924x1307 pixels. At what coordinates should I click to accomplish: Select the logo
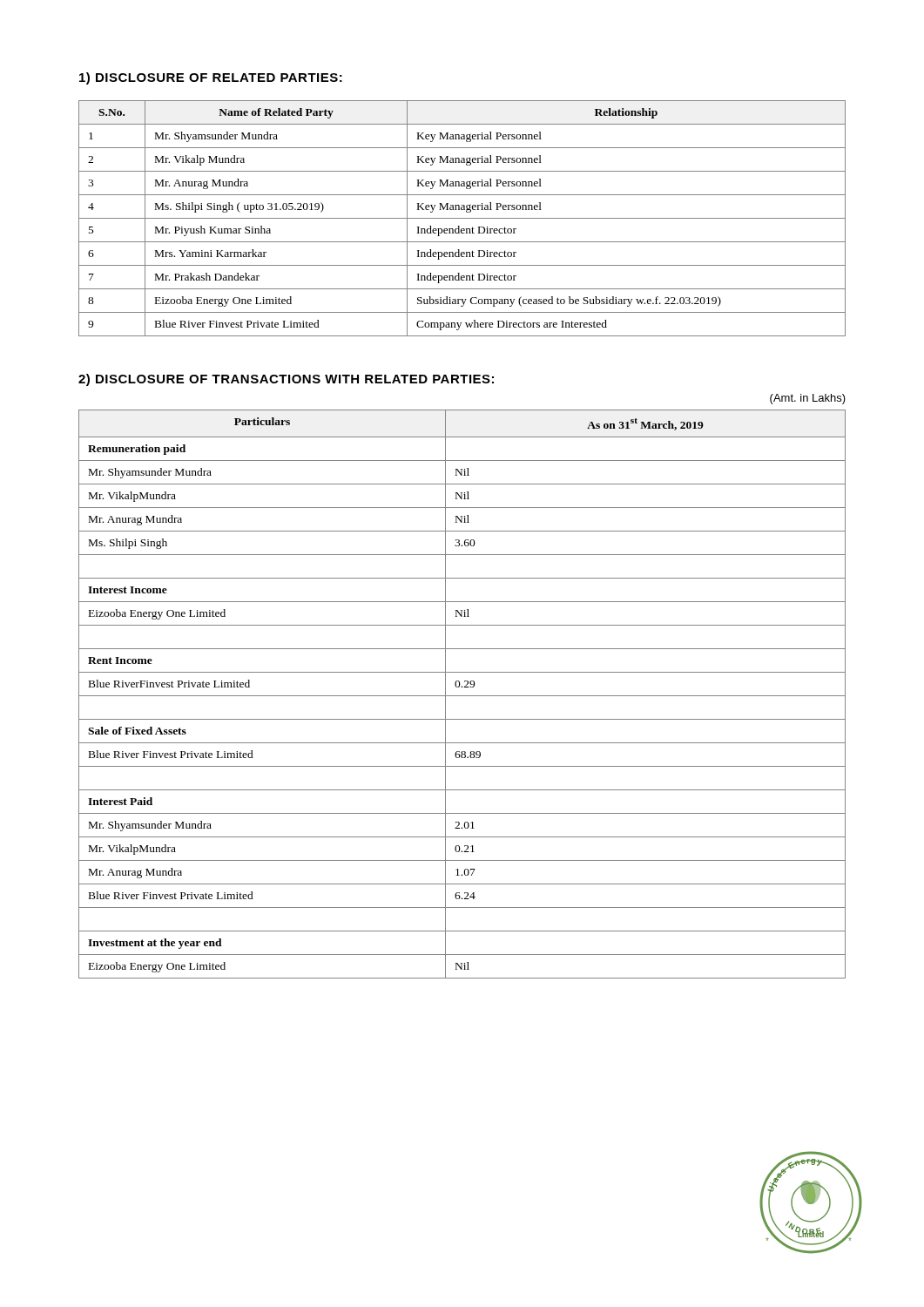click(811, 1202)
